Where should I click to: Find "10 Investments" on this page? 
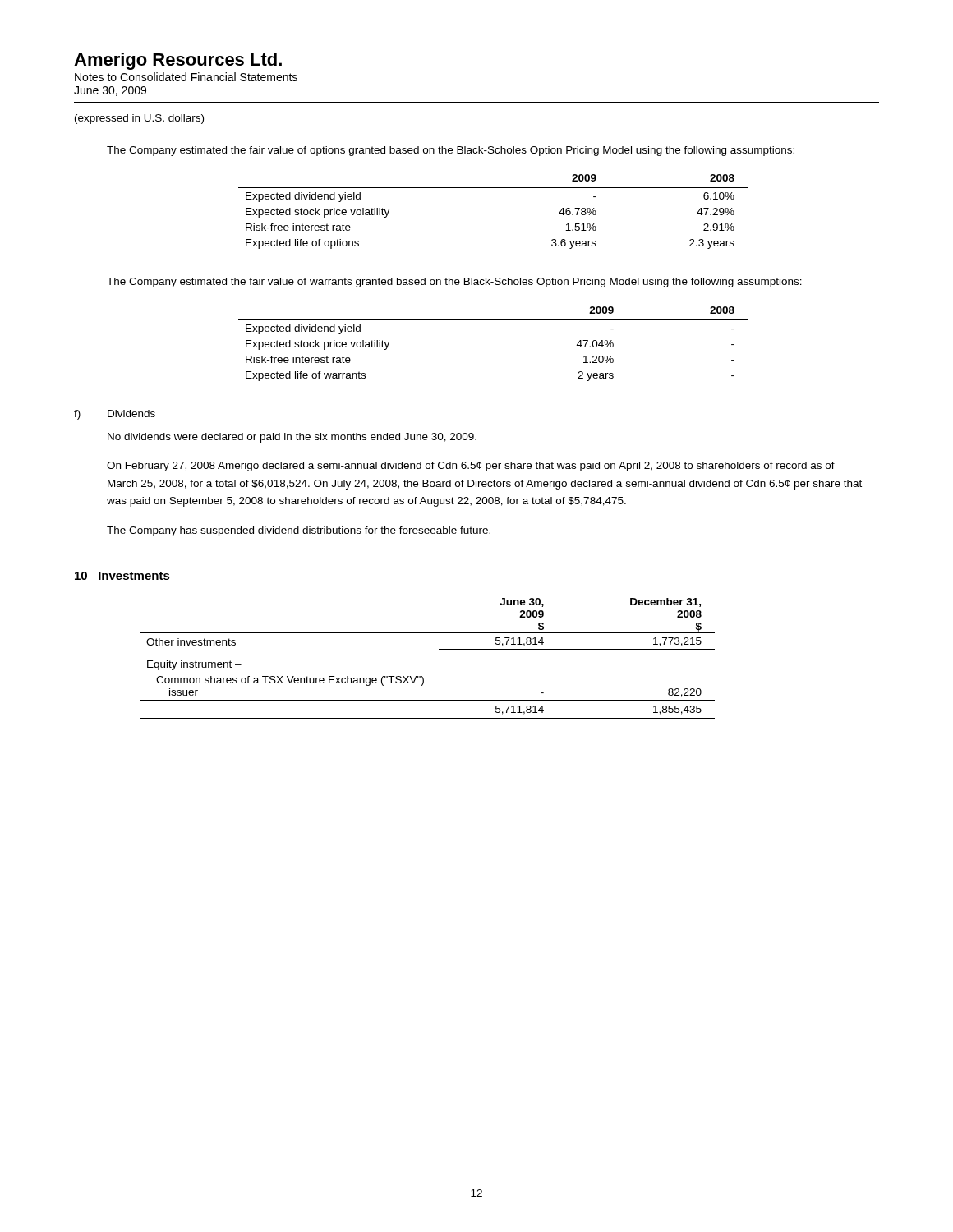(x=122, y=576)
